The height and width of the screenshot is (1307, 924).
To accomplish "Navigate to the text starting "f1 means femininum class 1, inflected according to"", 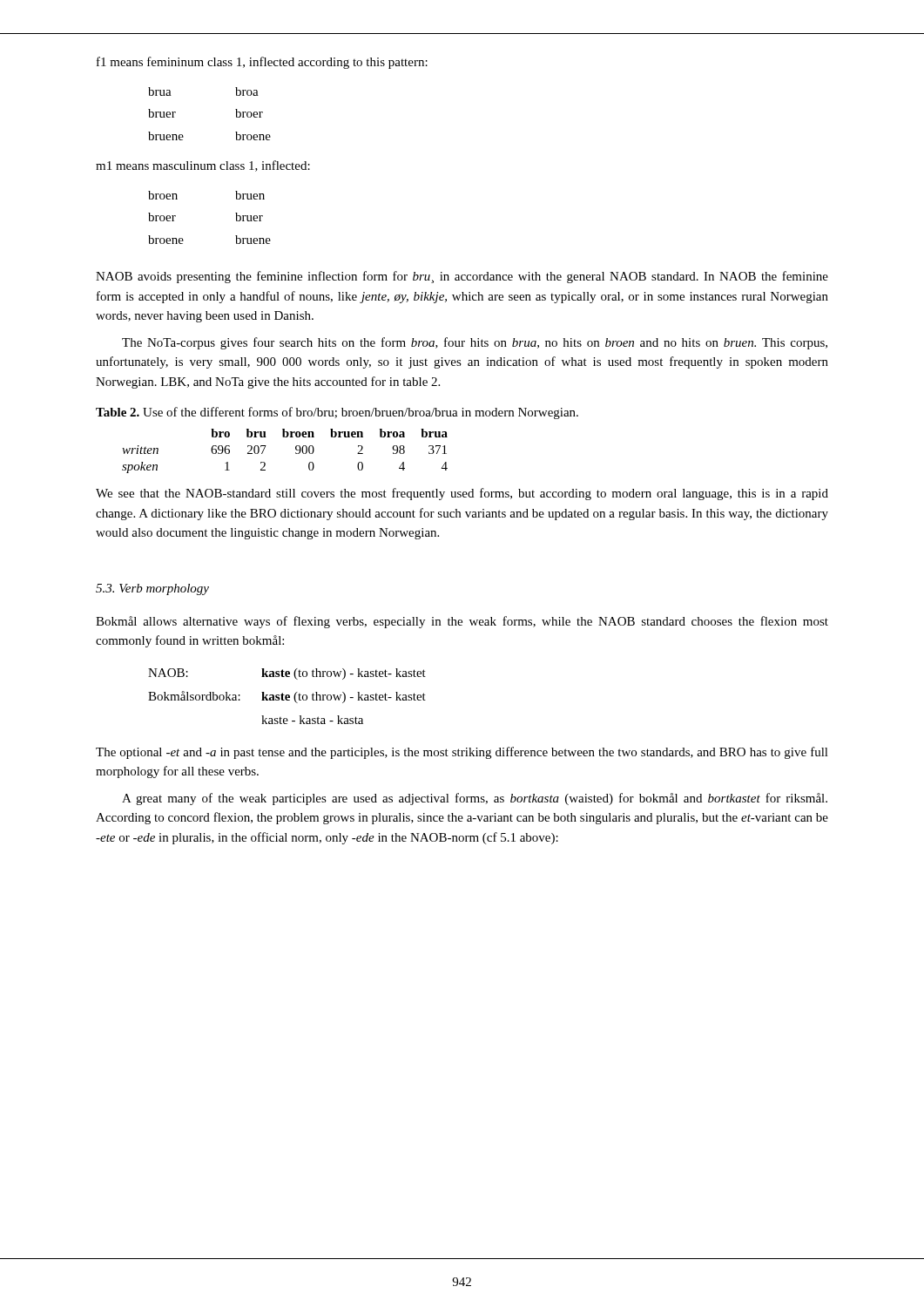I will pos(262,63).
